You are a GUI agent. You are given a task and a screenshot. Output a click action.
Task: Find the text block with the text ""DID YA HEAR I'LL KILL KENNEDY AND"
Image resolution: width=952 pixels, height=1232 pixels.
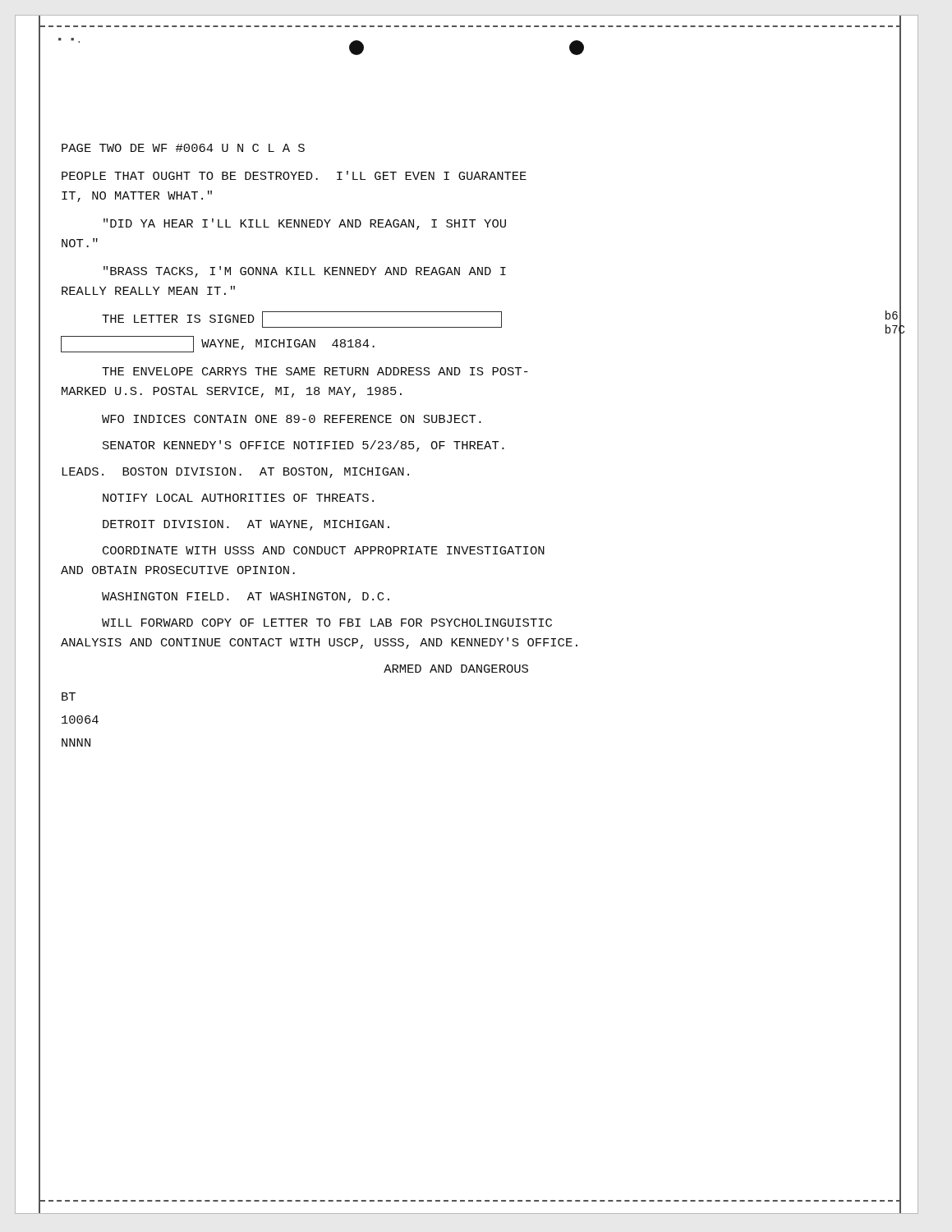[456, 233]
